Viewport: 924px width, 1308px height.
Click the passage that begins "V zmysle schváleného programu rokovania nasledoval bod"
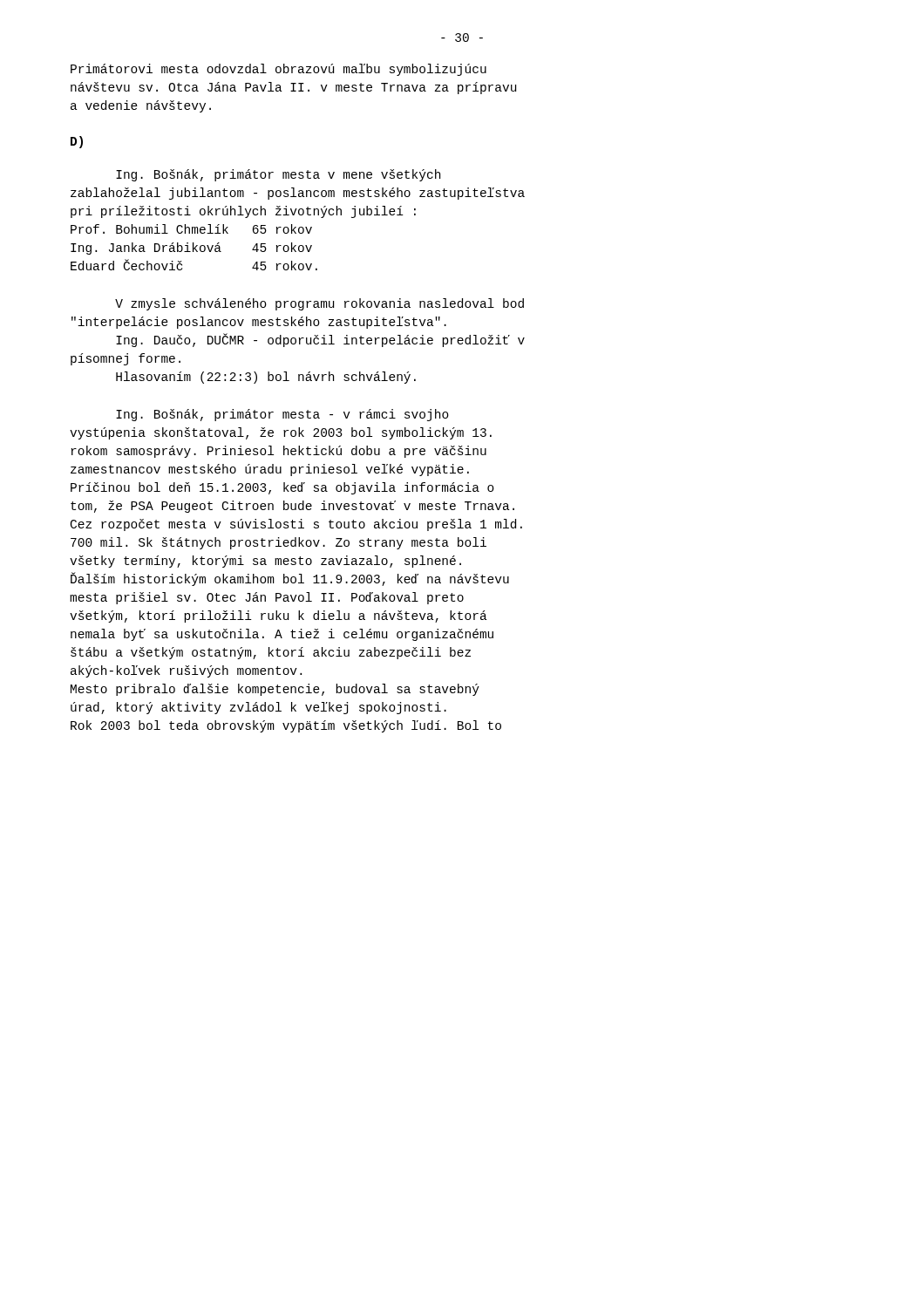(297, 341)
